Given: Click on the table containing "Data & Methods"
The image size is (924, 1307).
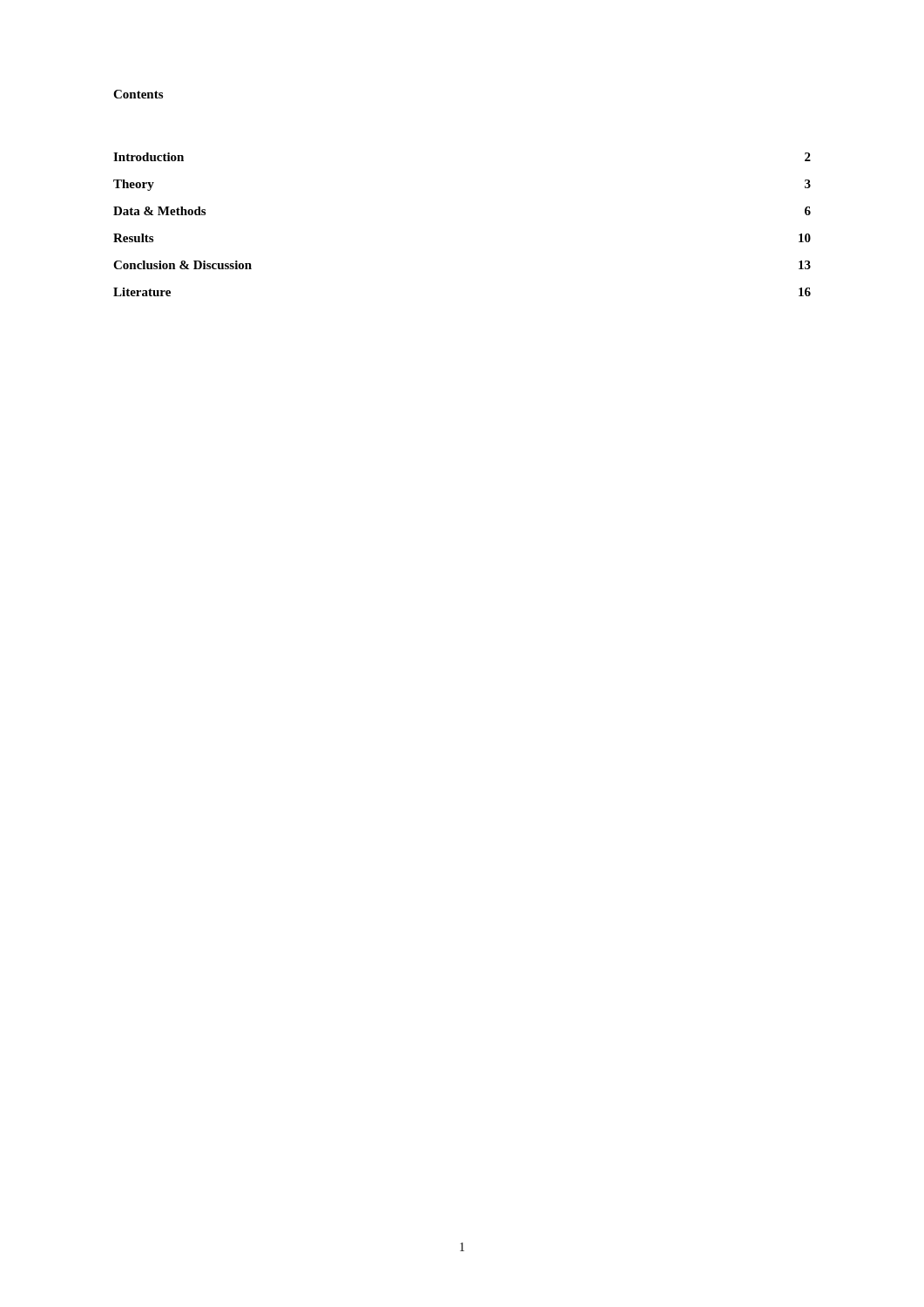Looking at the screenshot, I should (x=462, y=225).
